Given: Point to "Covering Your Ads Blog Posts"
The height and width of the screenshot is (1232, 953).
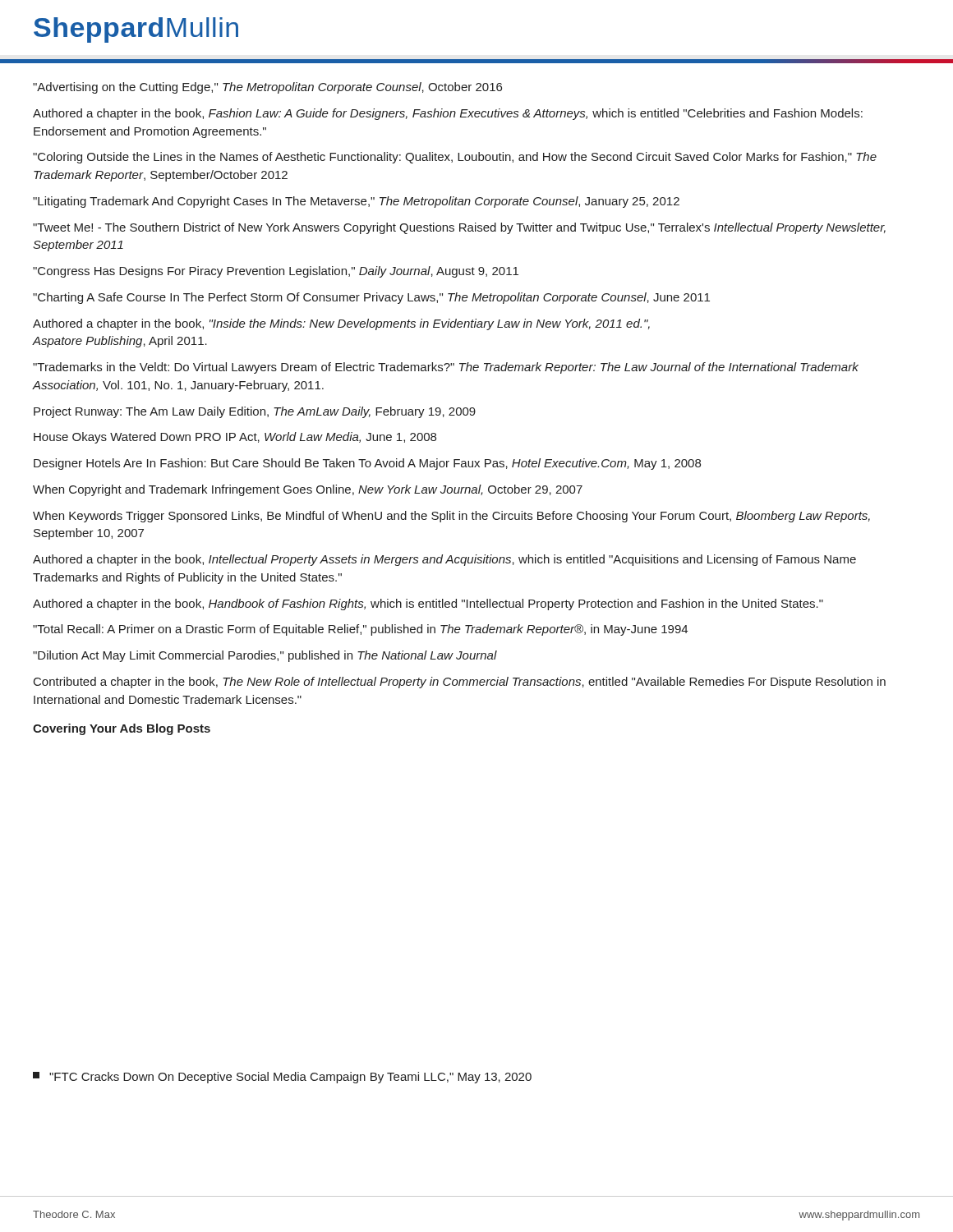Looking at the screenshot, I should click(x=122, y=729).
